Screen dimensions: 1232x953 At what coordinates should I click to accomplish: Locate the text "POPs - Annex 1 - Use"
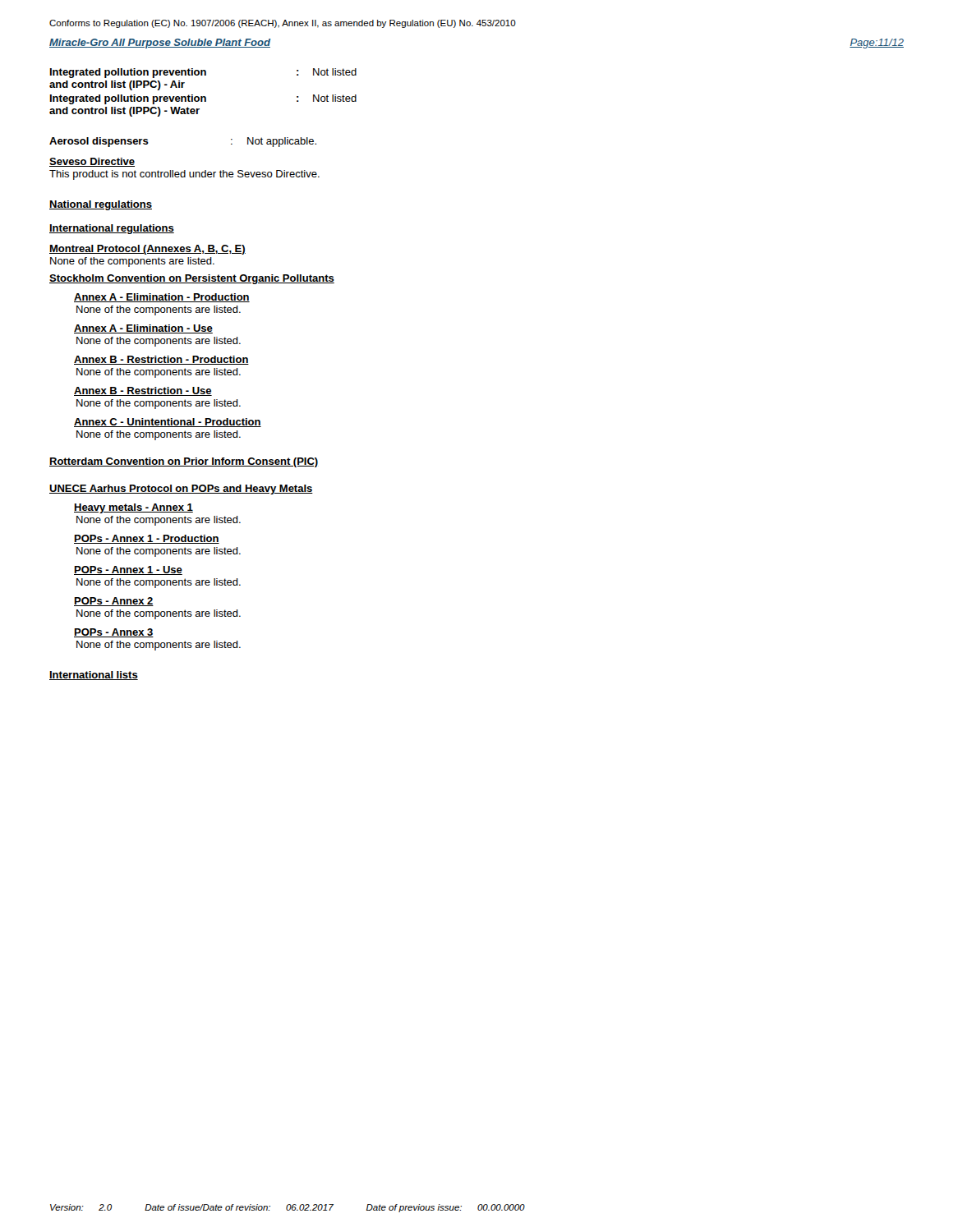tap(128, 570)
